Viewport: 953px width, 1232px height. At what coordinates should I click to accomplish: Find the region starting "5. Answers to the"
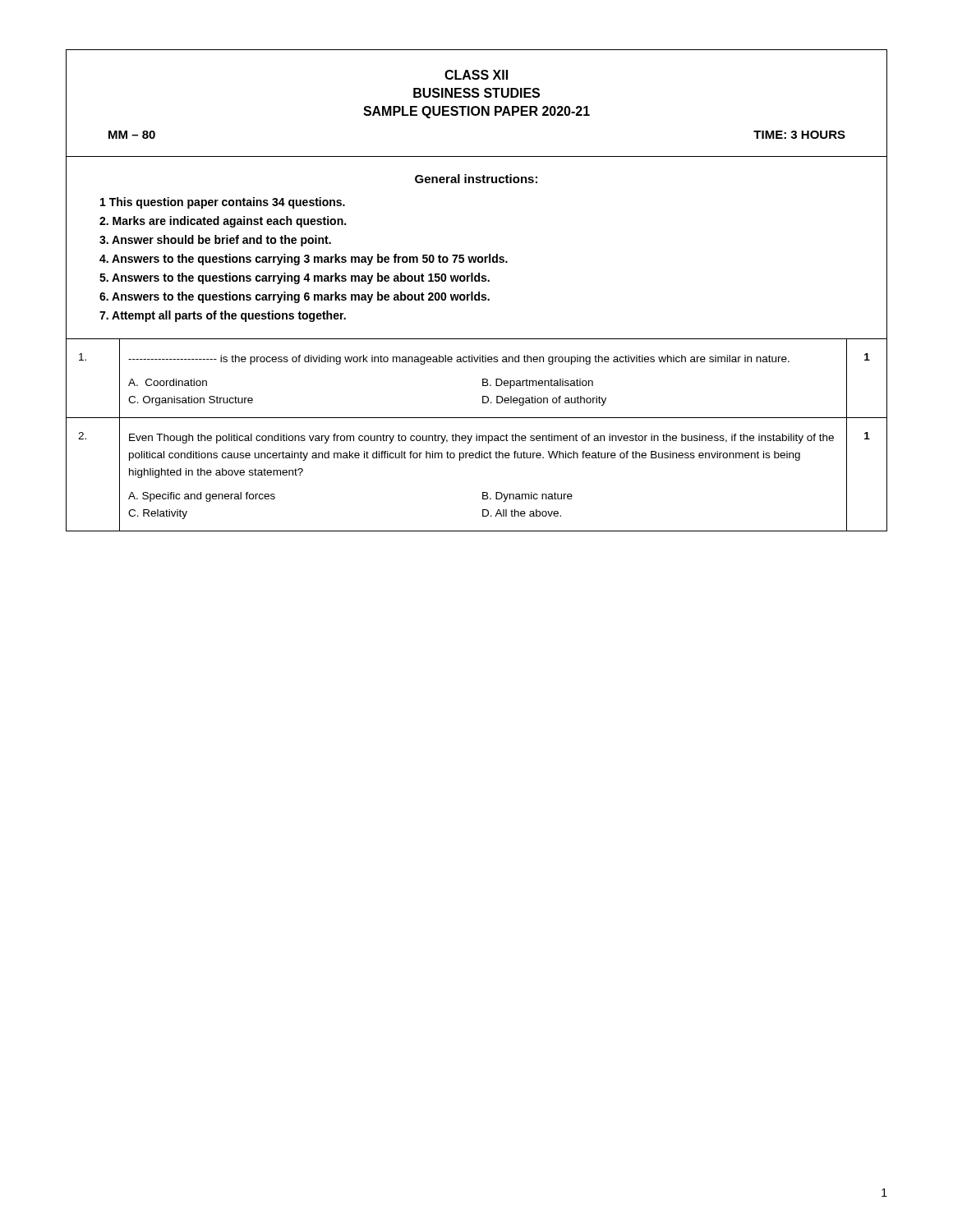pos(295,278)
